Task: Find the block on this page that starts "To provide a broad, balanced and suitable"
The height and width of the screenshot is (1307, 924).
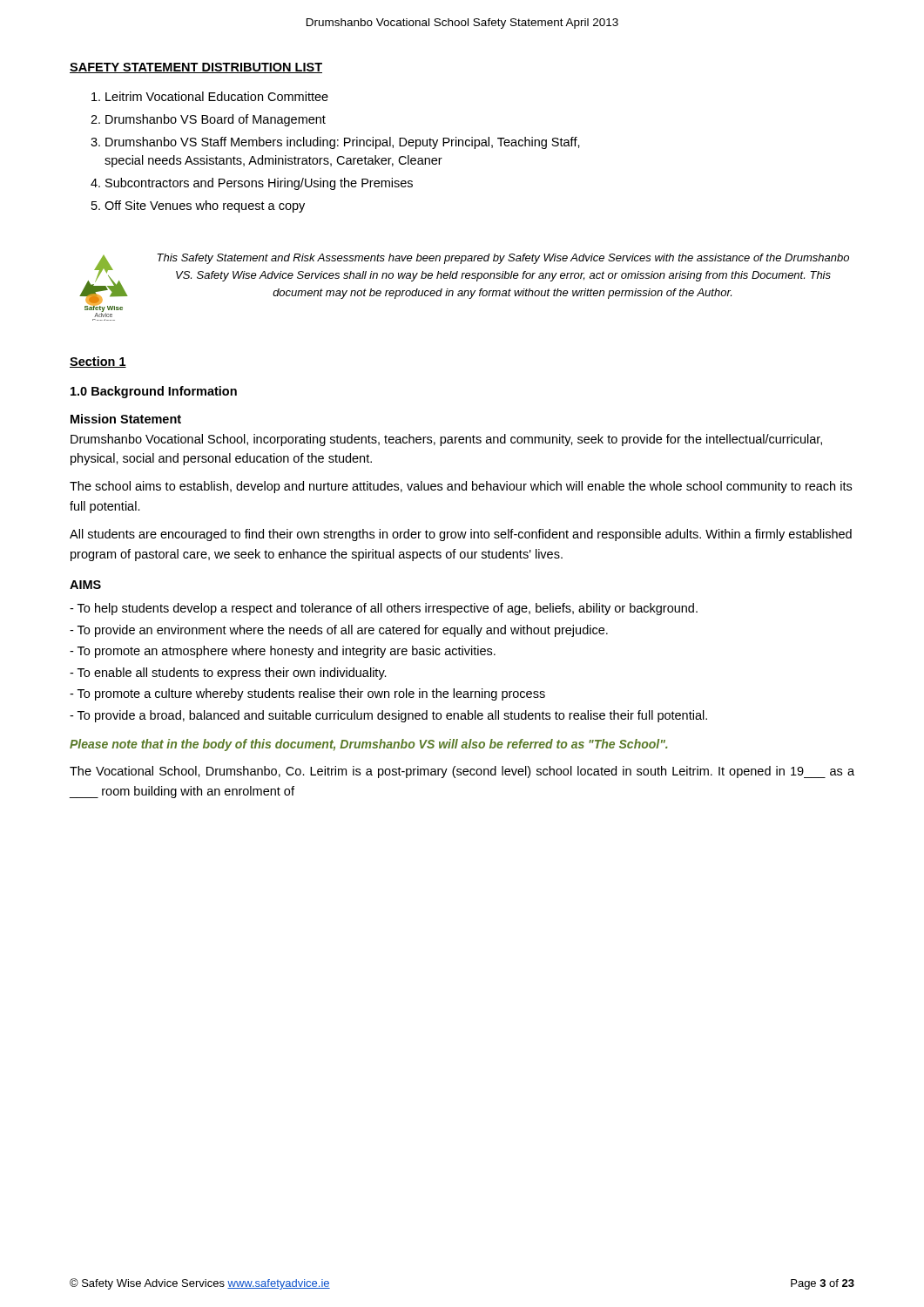Action: pyautogui.click(x=389, y=715)
